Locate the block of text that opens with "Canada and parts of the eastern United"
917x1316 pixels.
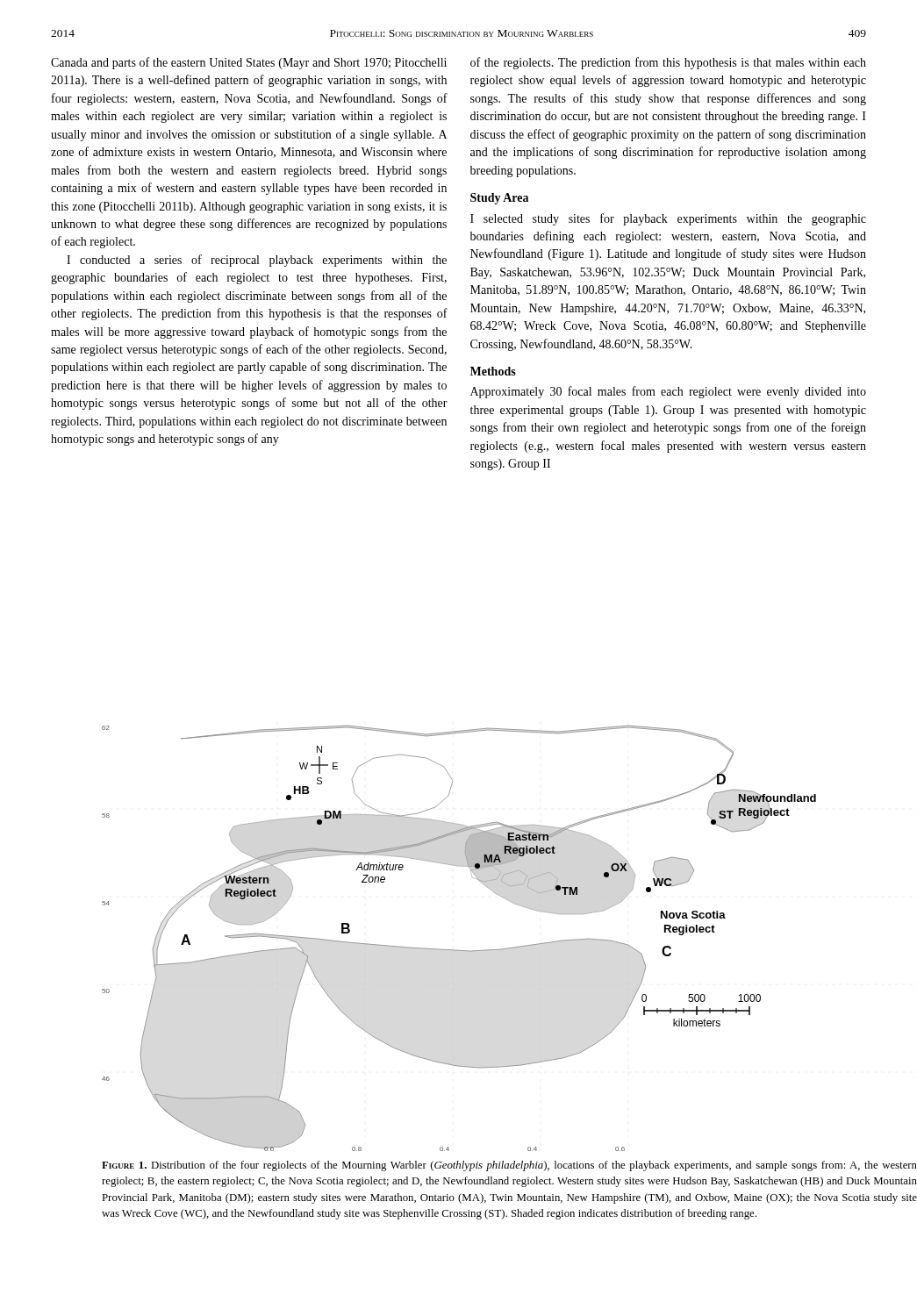249,252
